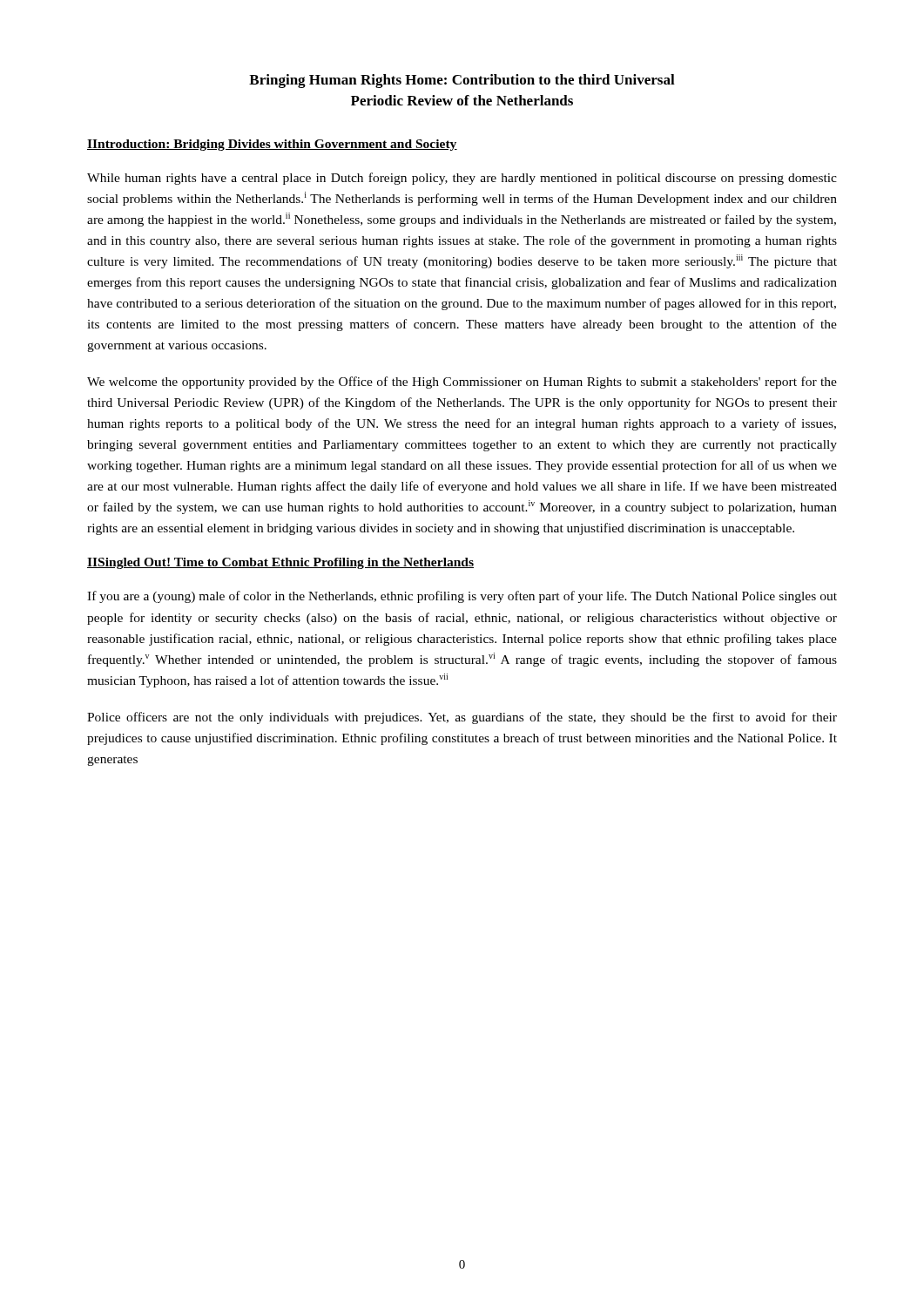Click the passage that begins "While human rights have"
Screen dimensions: 1307x924
(x=462, y=261)
